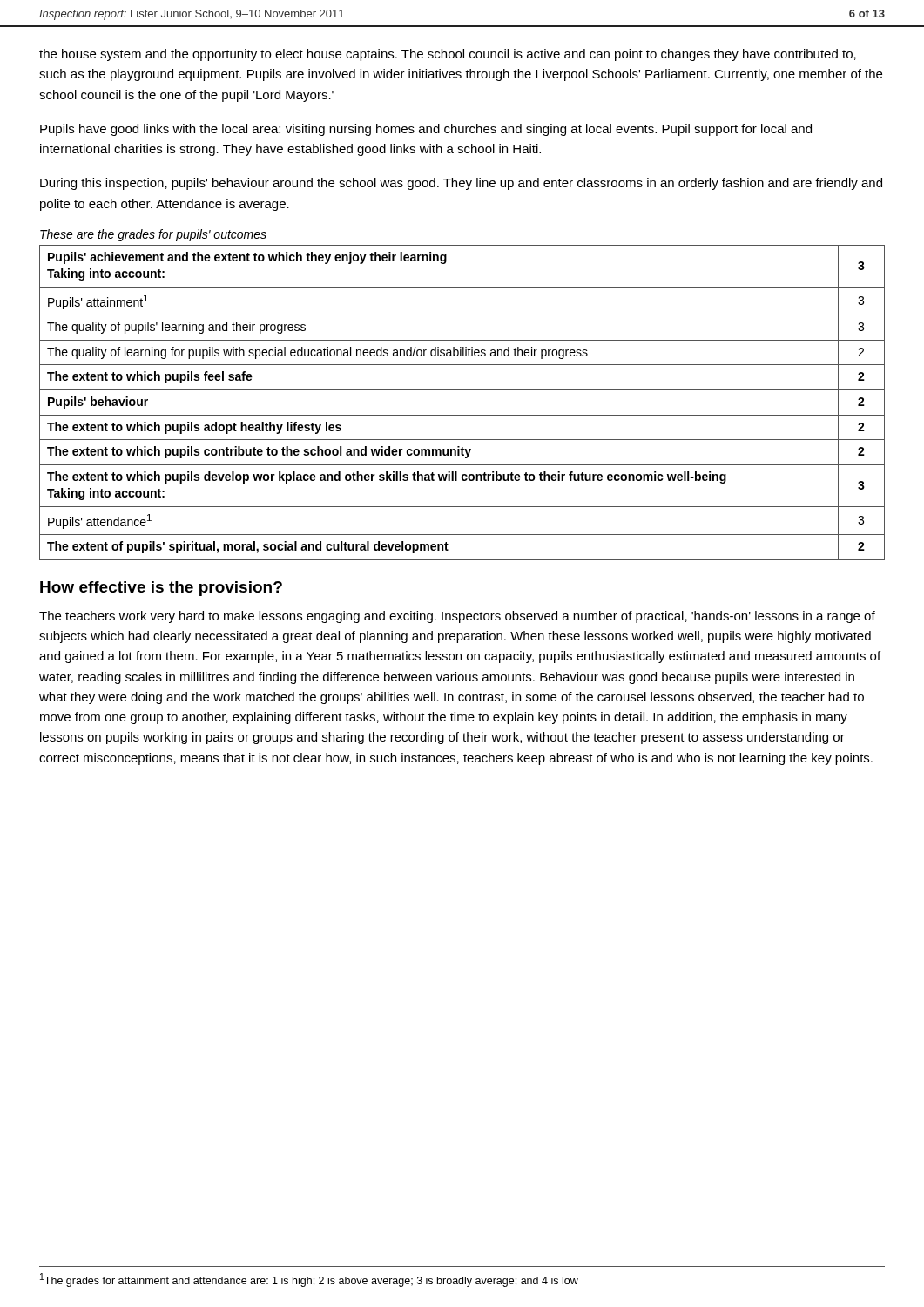Click on the region starting "During this inspection, pupils' behaviour around the school"
This screenshot has height=1307, width=924.
point(461,193)
